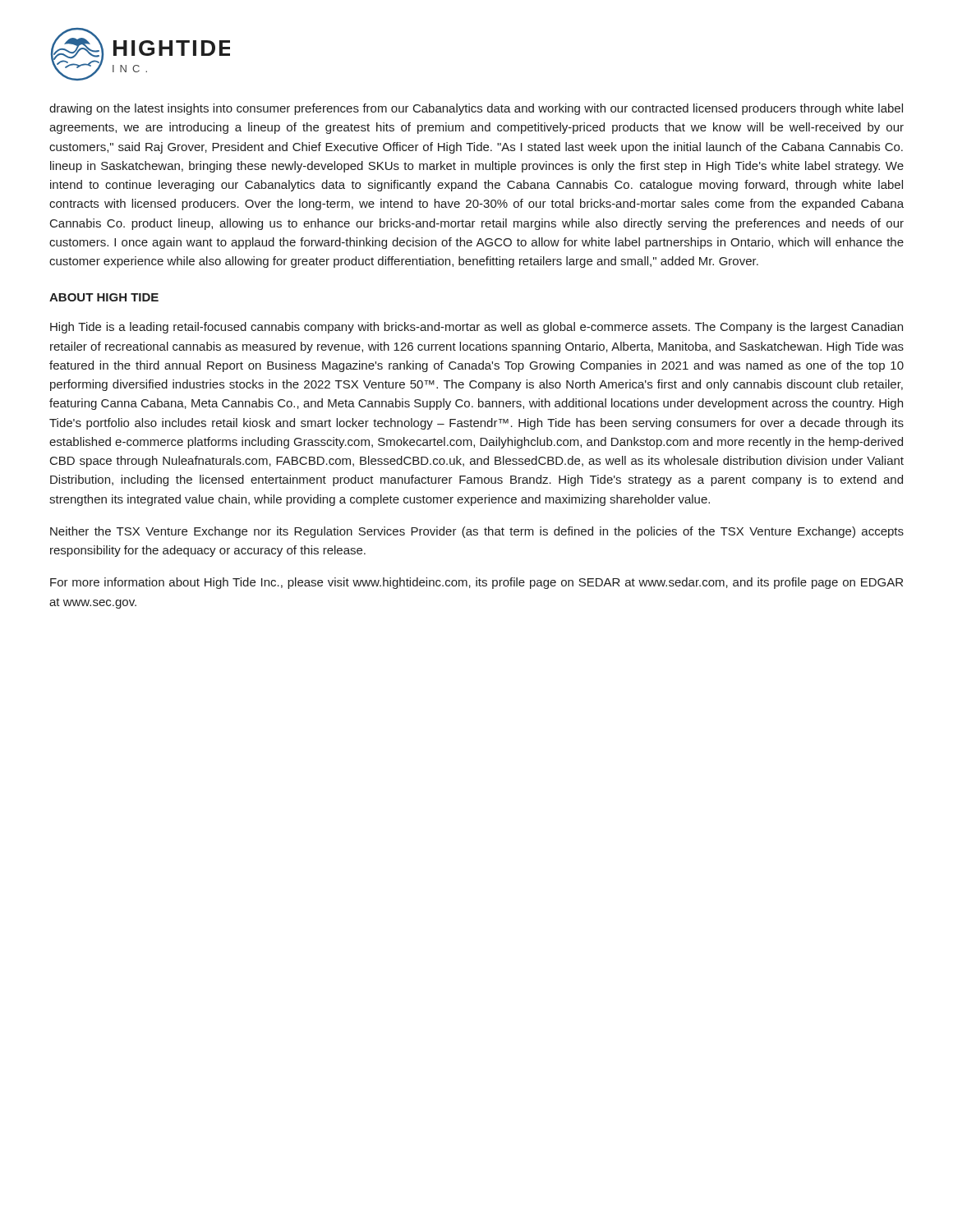
Task: Click on the region starting "High Tide is"
Action: [476, 413]
